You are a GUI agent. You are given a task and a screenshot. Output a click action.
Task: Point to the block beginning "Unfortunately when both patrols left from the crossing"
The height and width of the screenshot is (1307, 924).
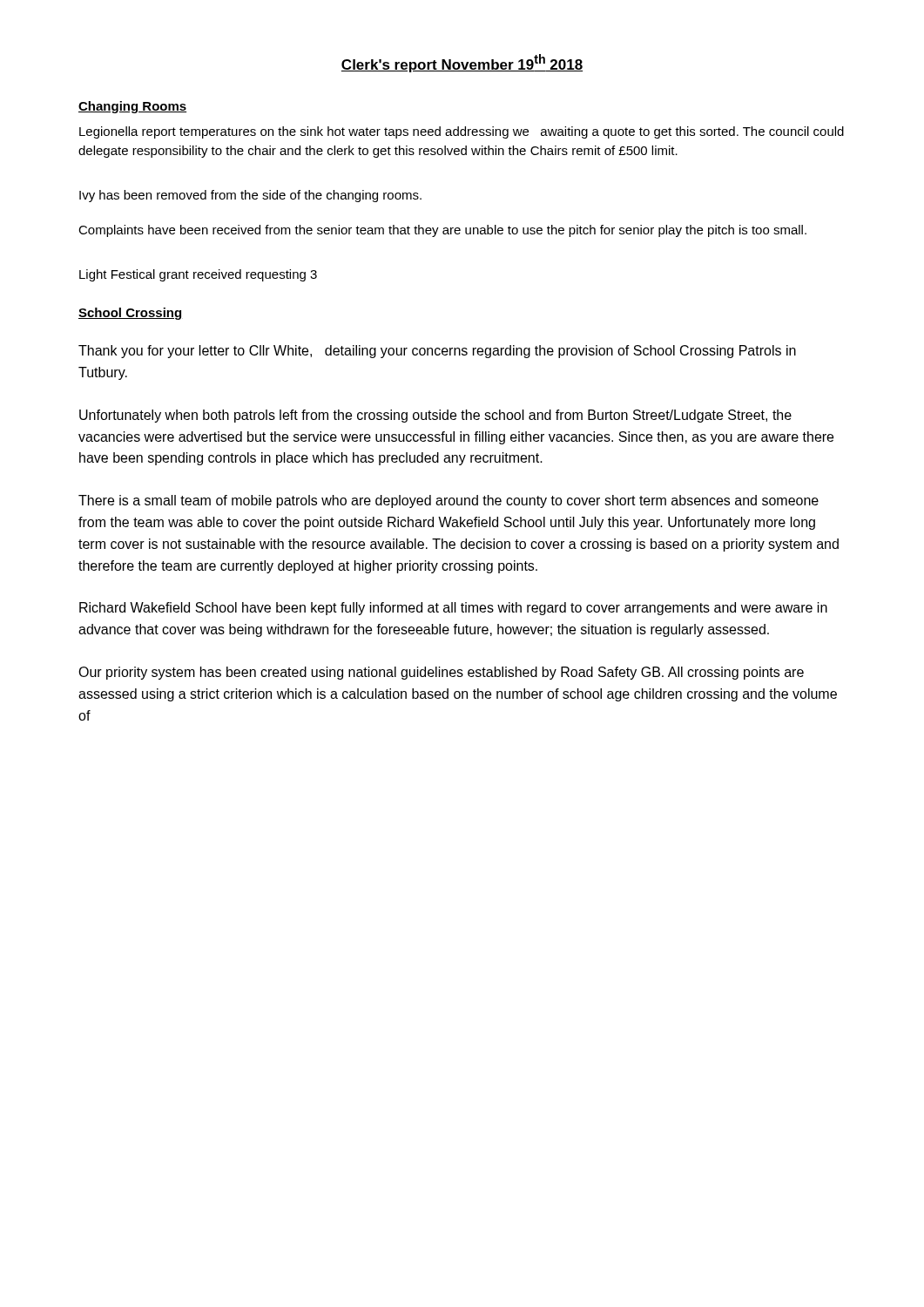[456, 437]
